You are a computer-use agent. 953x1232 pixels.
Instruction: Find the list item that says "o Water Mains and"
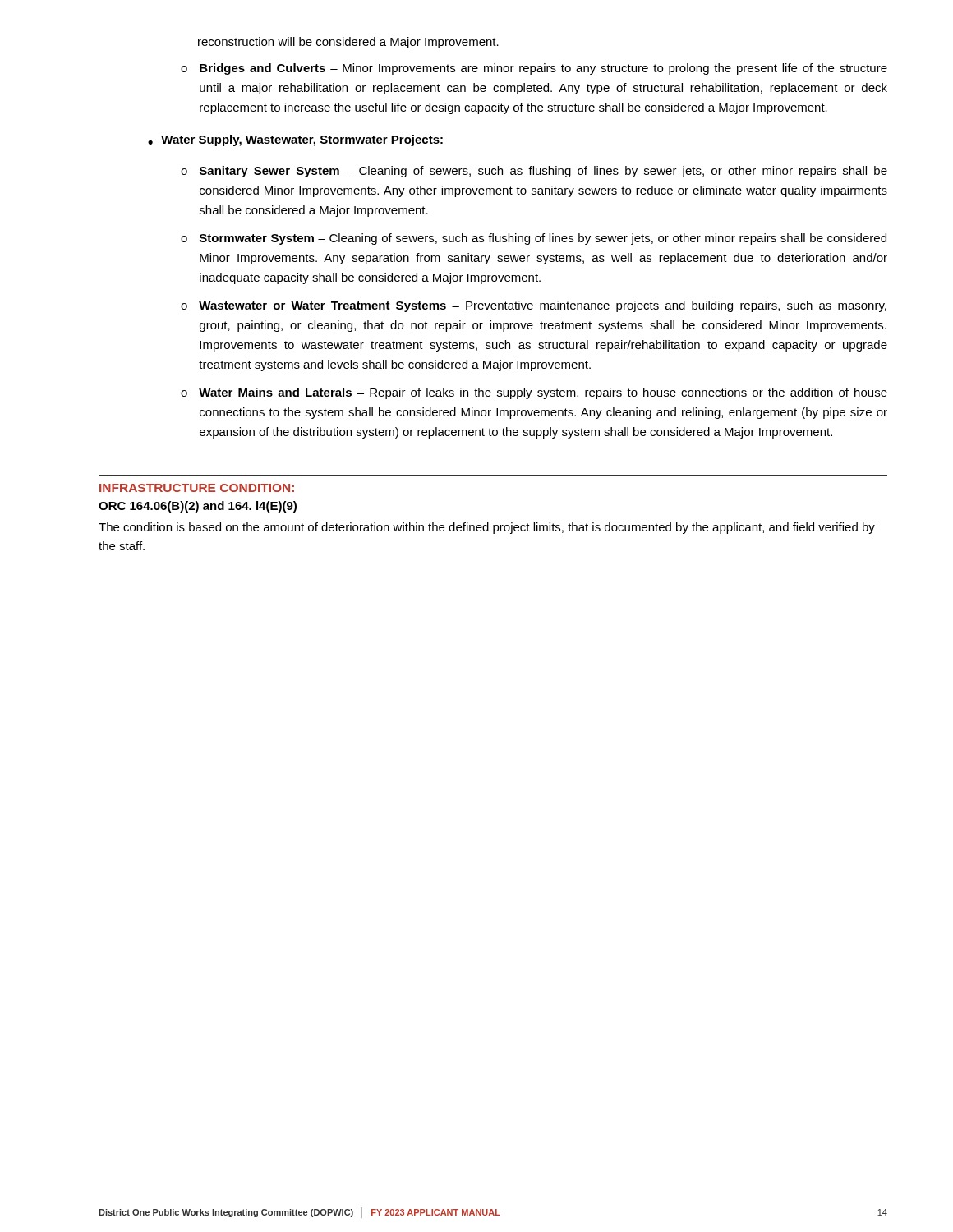[534, 412]
